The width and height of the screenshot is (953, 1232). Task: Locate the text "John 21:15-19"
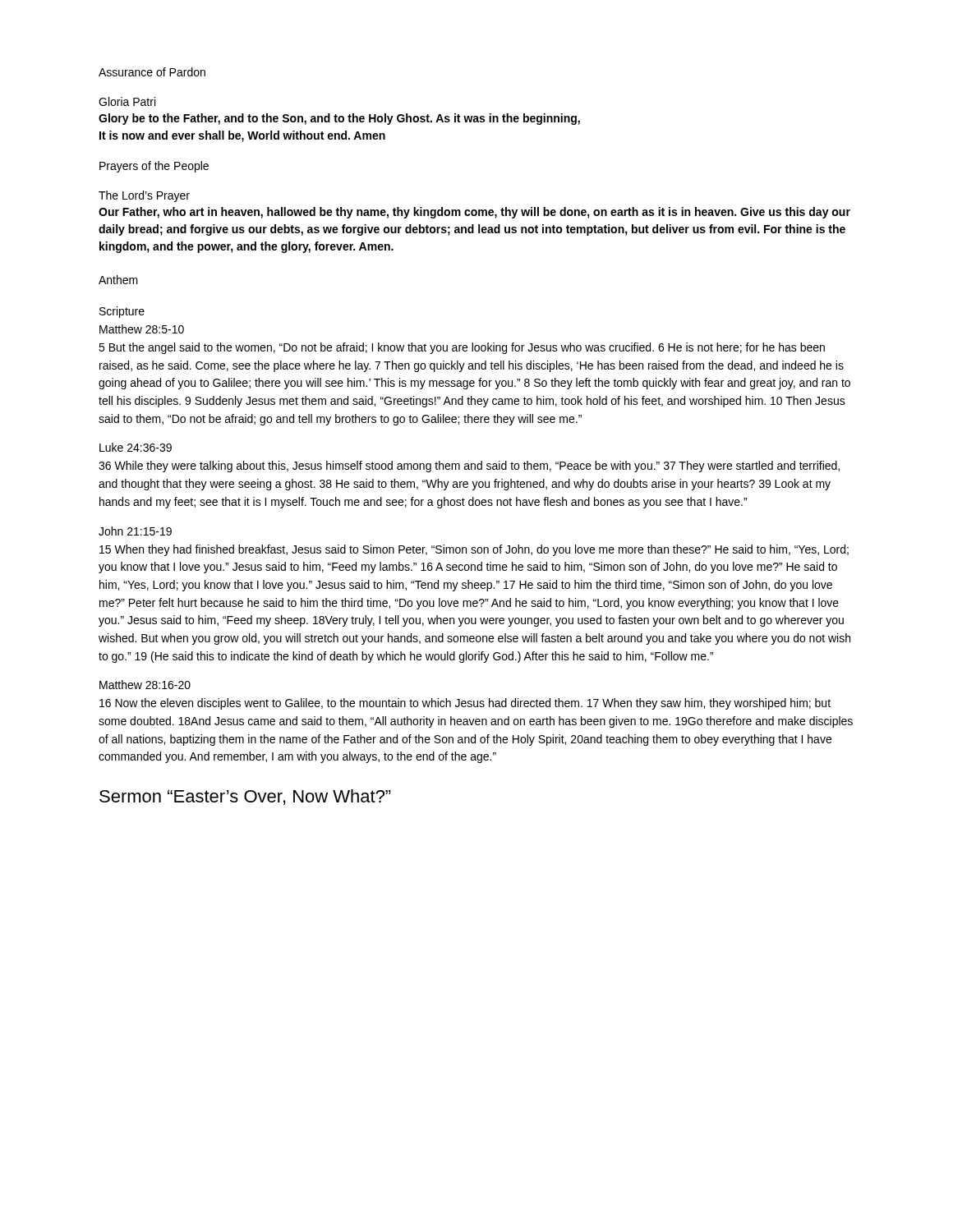click(x=135, y=531)
